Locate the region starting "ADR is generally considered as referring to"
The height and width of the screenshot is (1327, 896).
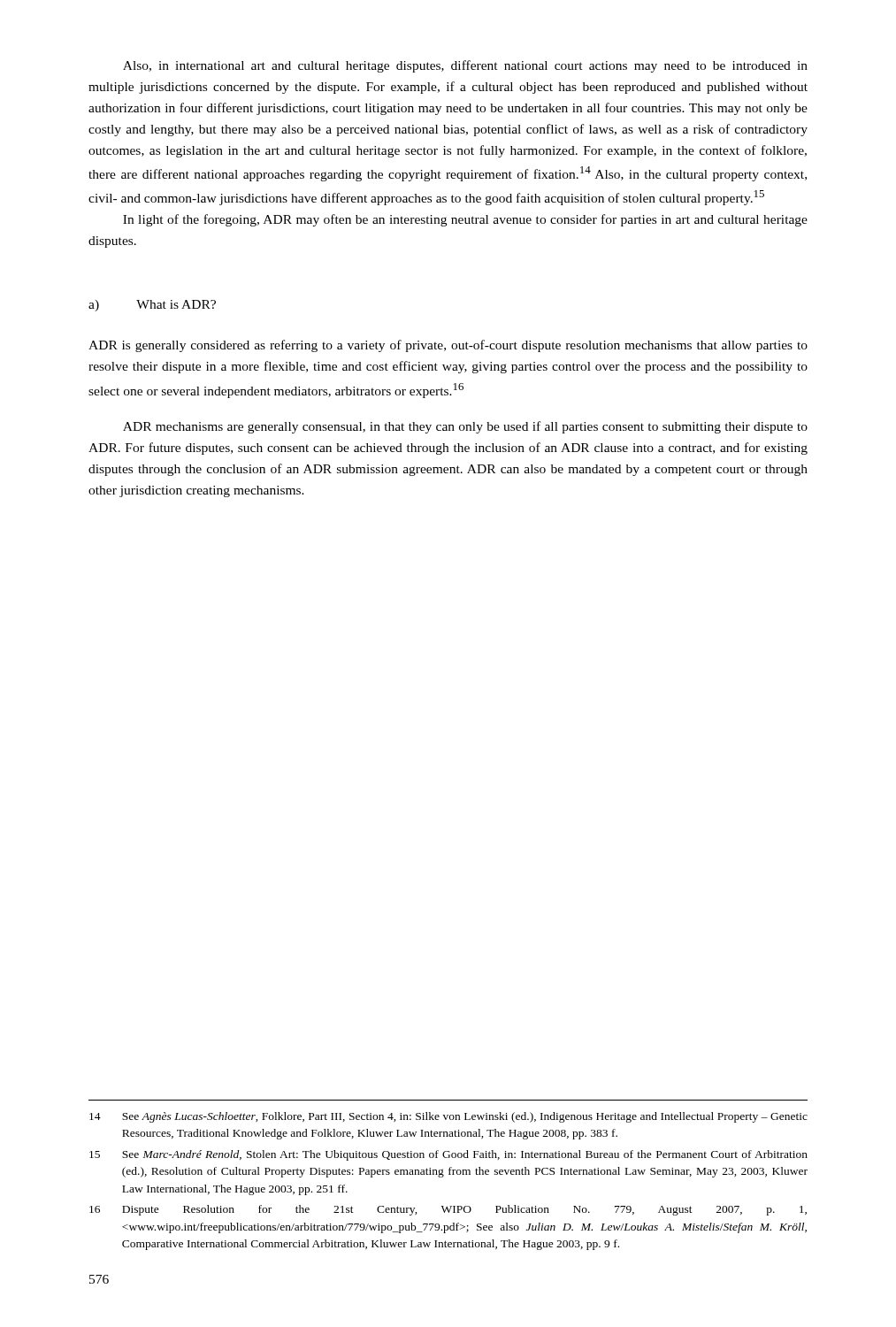point(448,368)
